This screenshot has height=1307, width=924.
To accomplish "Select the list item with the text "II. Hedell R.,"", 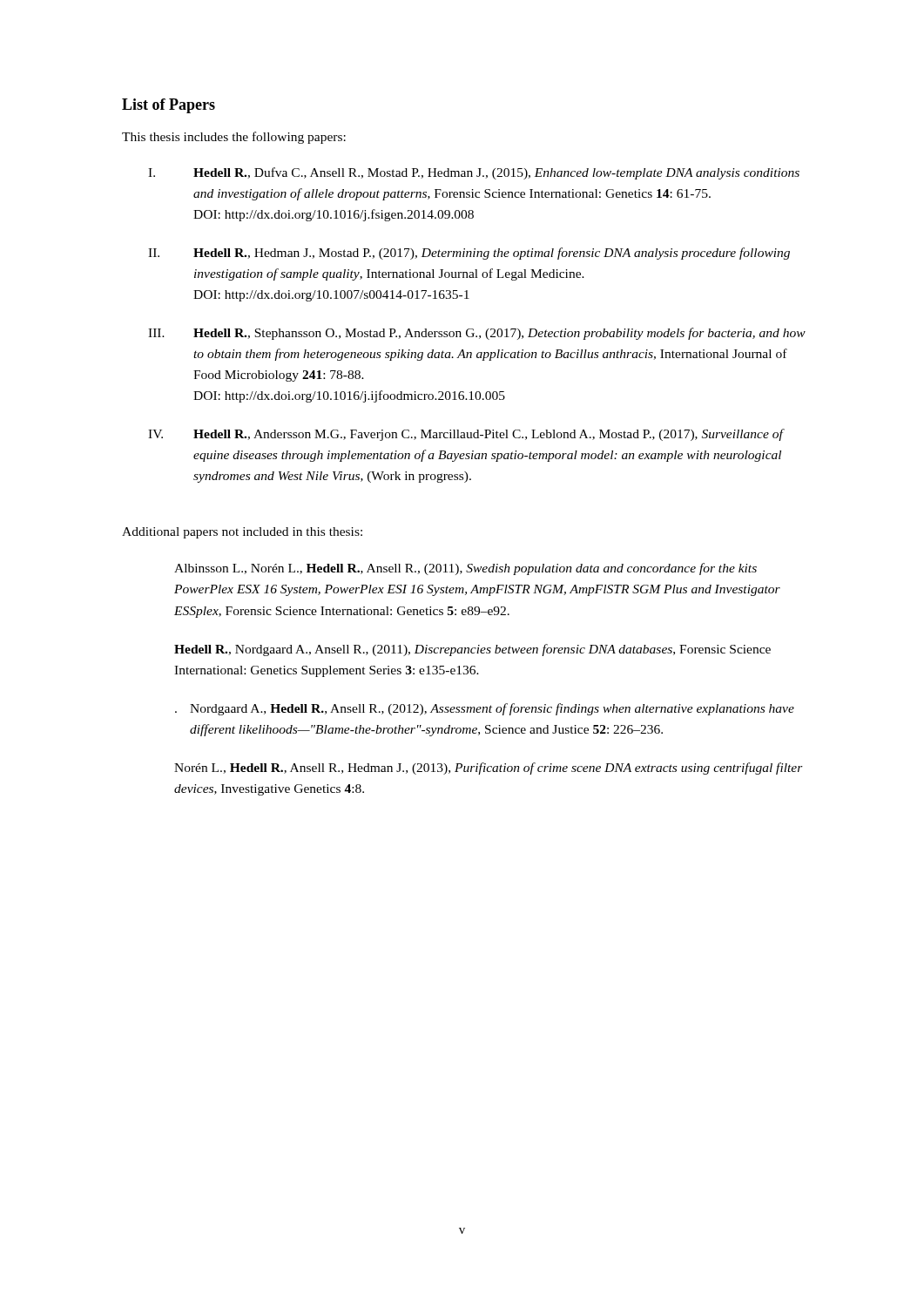I will click(479, 274).
